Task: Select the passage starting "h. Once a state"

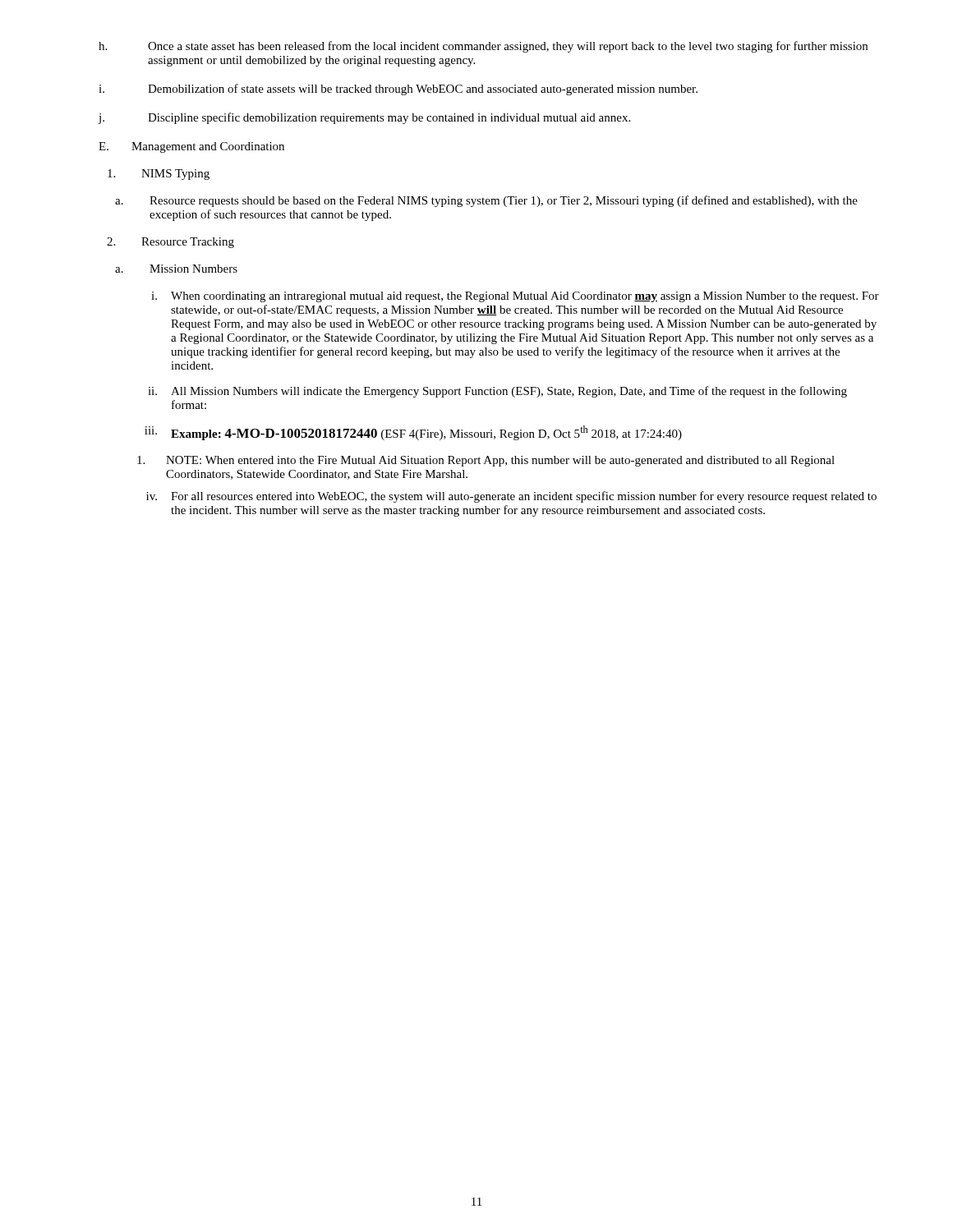Action: (x=489, y=53)
